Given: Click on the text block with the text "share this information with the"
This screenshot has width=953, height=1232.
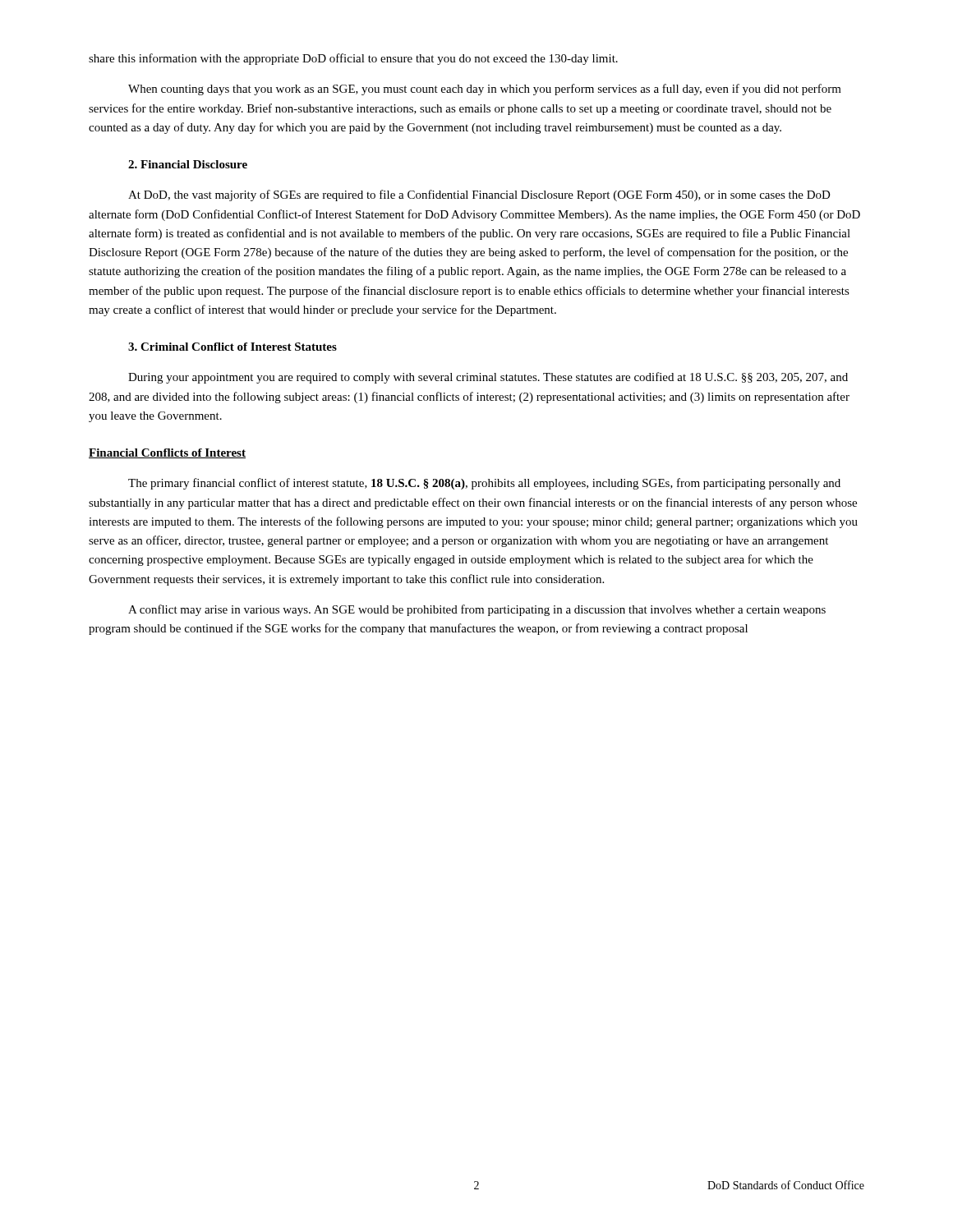Looking at the screenshot, I should tap(476, 59).
